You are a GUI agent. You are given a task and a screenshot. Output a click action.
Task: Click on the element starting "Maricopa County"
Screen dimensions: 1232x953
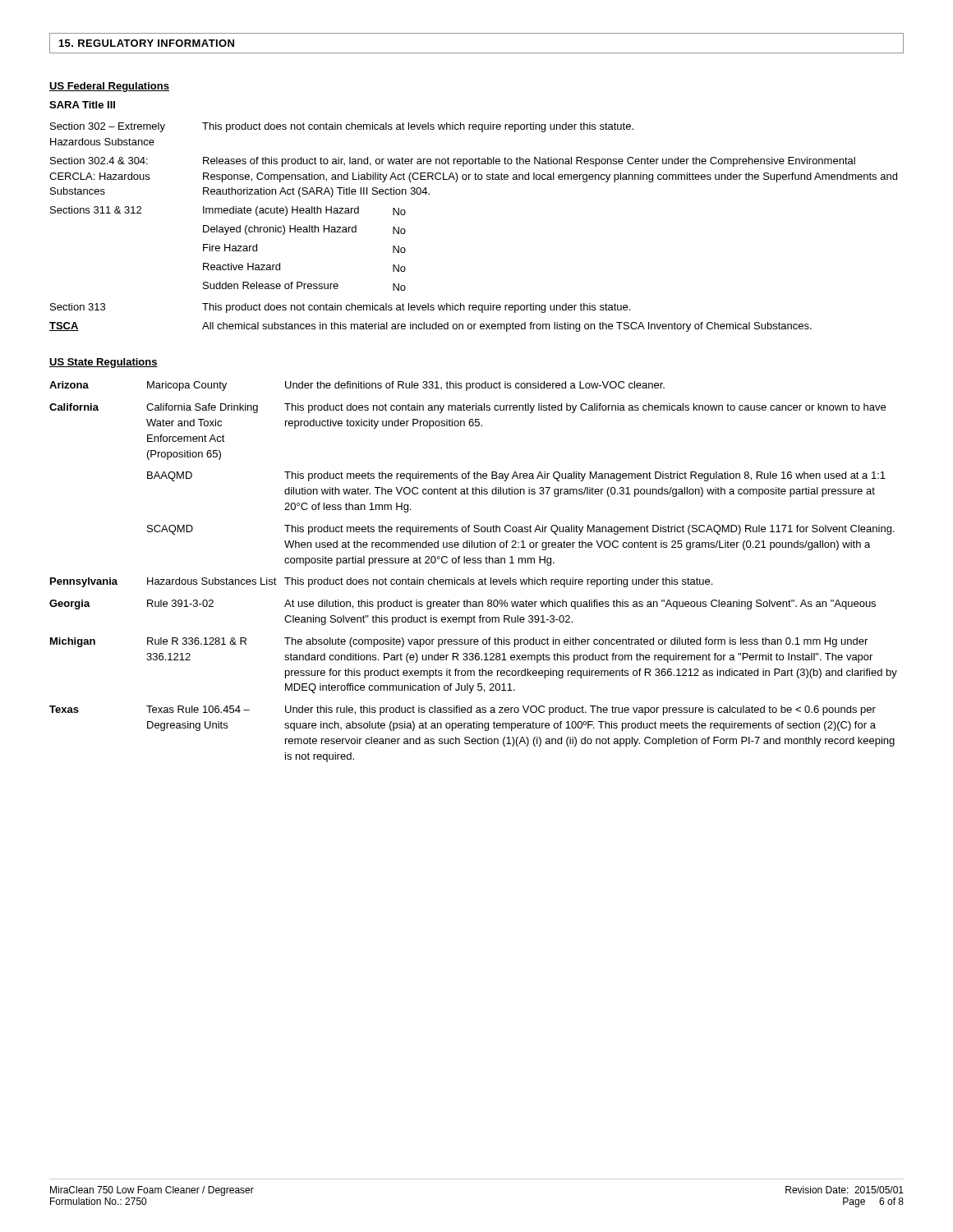tap(187, 385)
